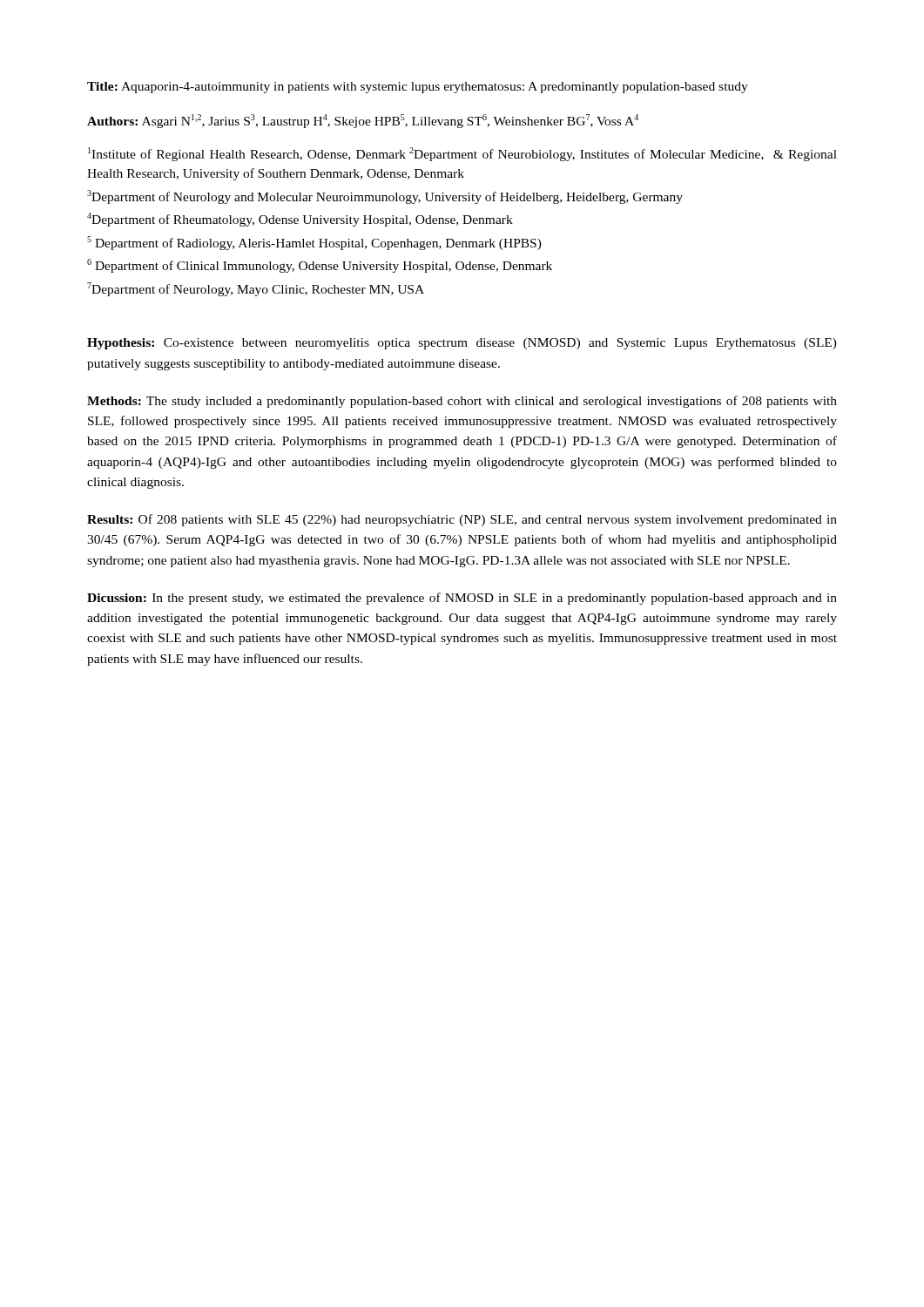Screen dimensions: 1307x924
Task: Select the text block that says "6 Department of Clinical Immunology,"
Action: coord(320,265)
